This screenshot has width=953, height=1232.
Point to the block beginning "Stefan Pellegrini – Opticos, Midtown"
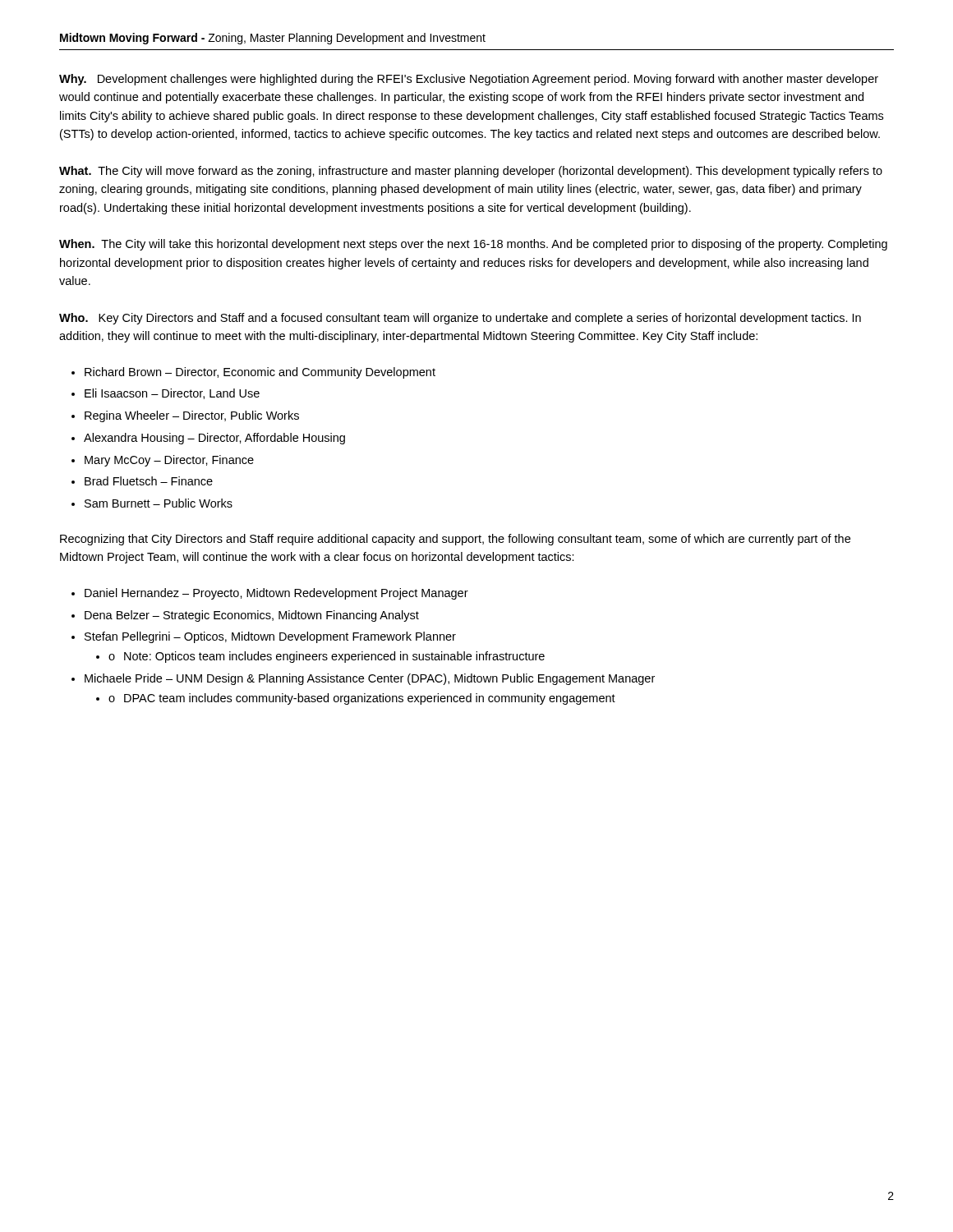(489, 648)
